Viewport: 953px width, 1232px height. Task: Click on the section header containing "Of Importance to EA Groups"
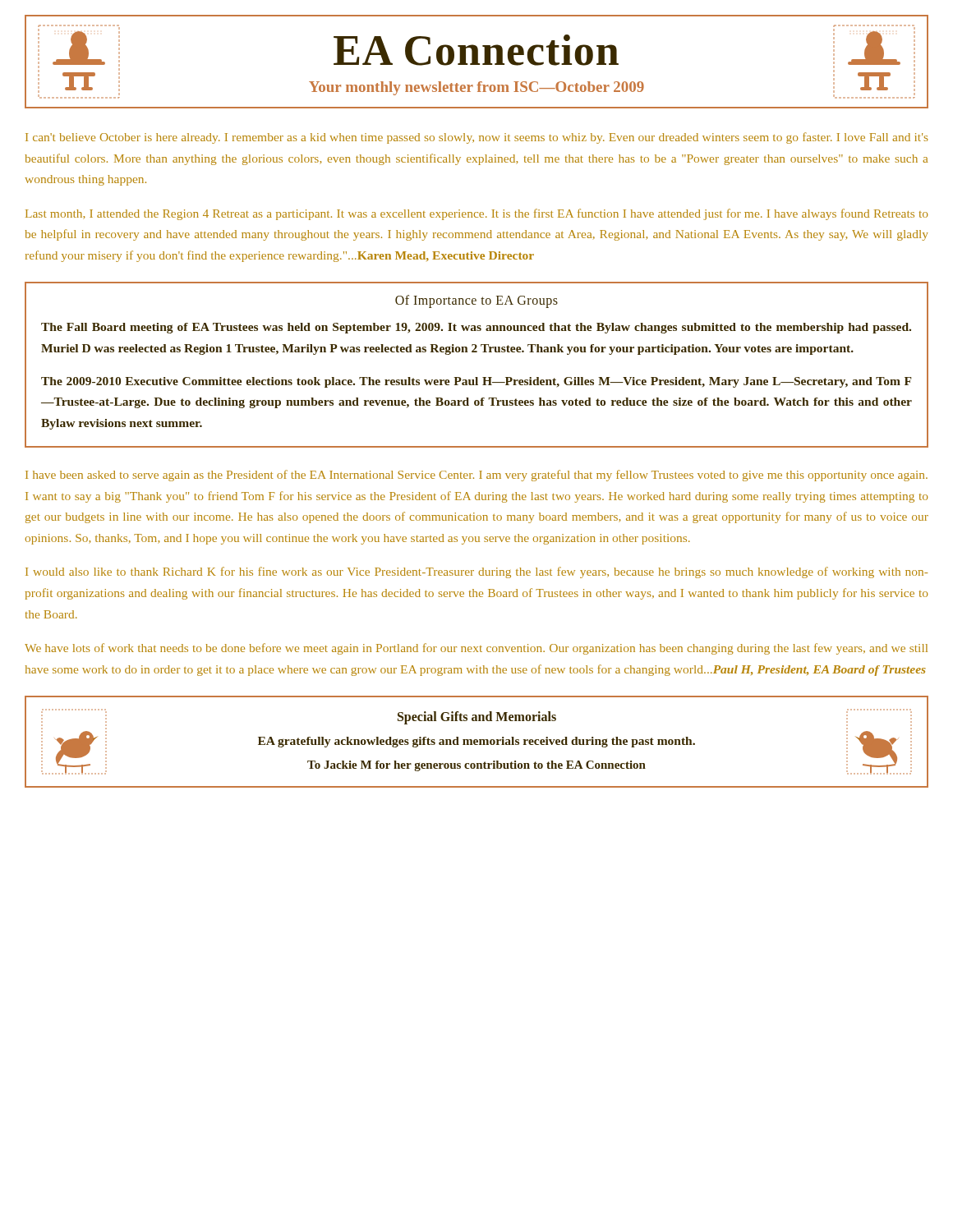(x=476, y=300)
